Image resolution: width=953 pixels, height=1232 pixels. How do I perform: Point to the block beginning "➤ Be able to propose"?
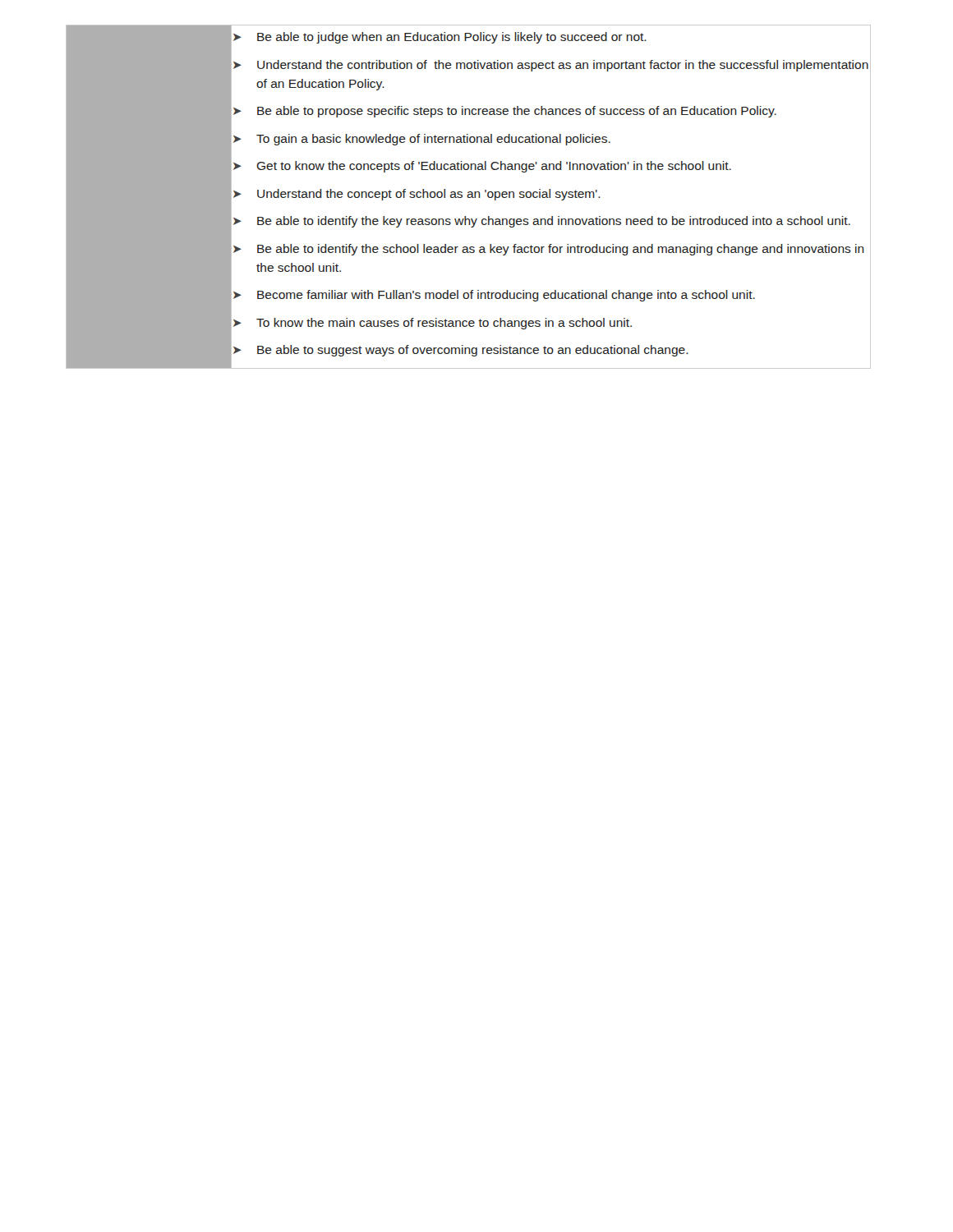coord(551,111)
